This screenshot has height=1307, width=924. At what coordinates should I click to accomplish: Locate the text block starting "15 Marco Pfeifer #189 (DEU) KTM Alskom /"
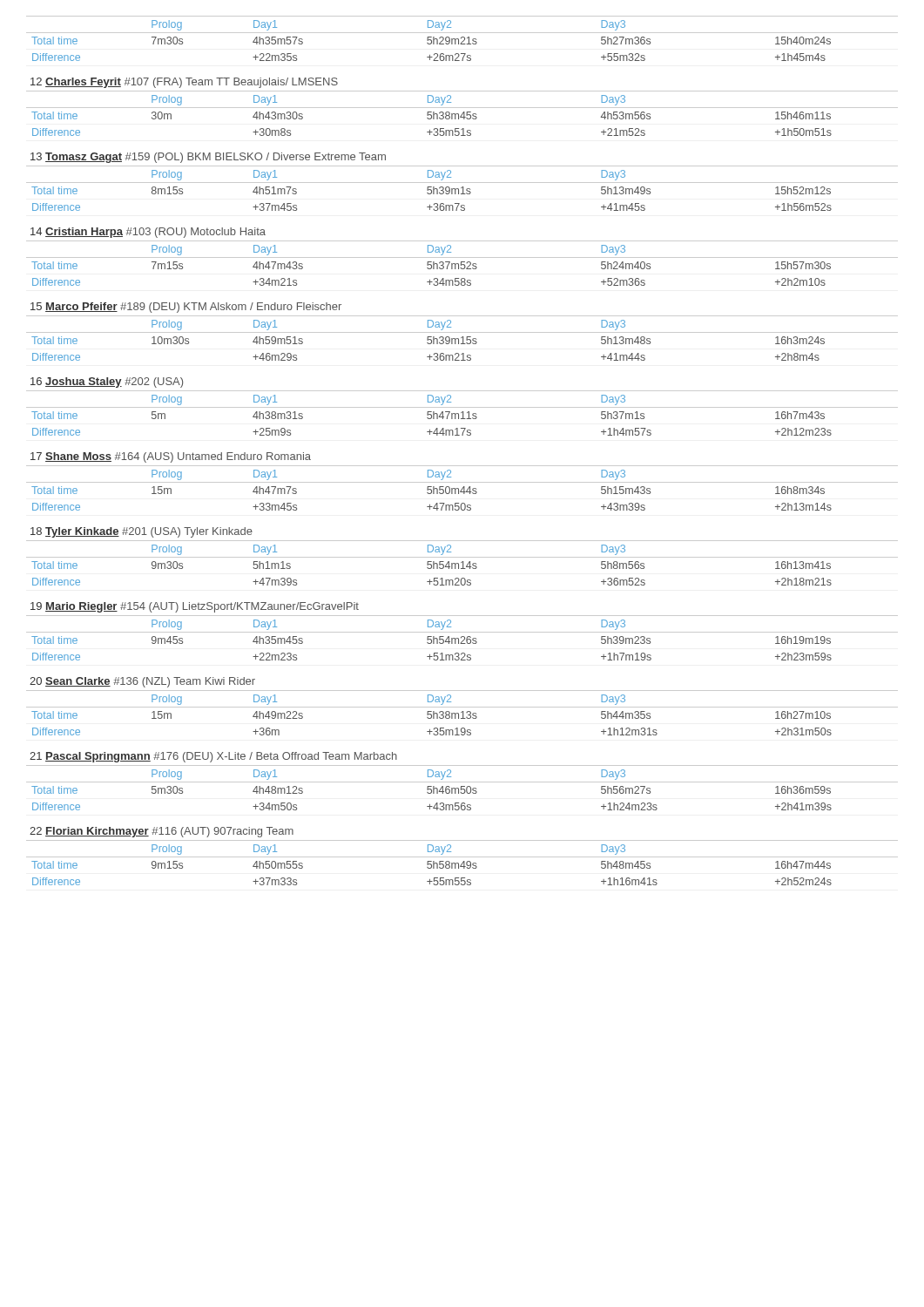click(186, 306)
